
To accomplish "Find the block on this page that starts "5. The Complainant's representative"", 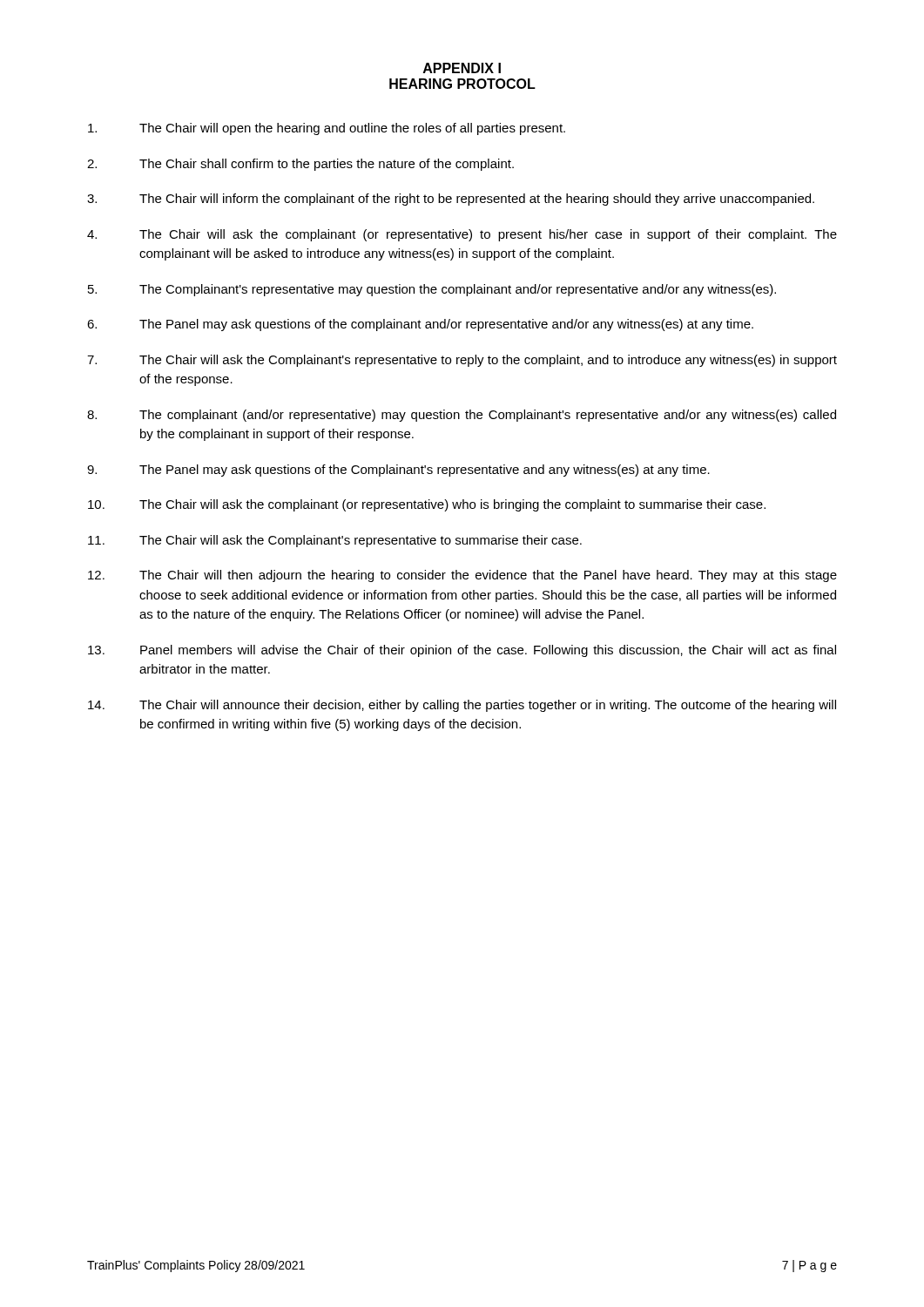I will [462, 289].
